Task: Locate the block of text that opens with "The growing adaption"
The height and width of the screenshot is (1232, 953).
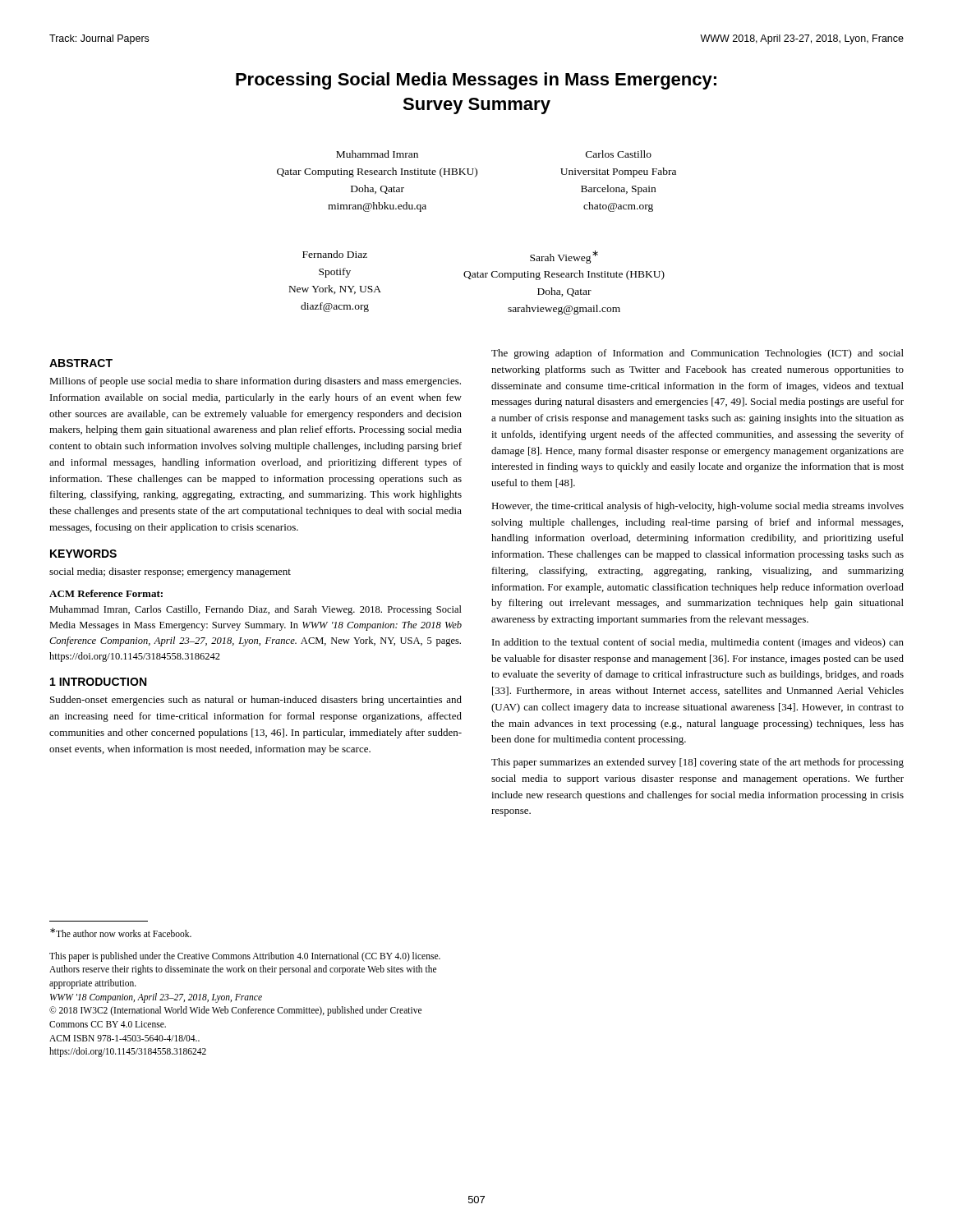Action: [x=698, y=418]
